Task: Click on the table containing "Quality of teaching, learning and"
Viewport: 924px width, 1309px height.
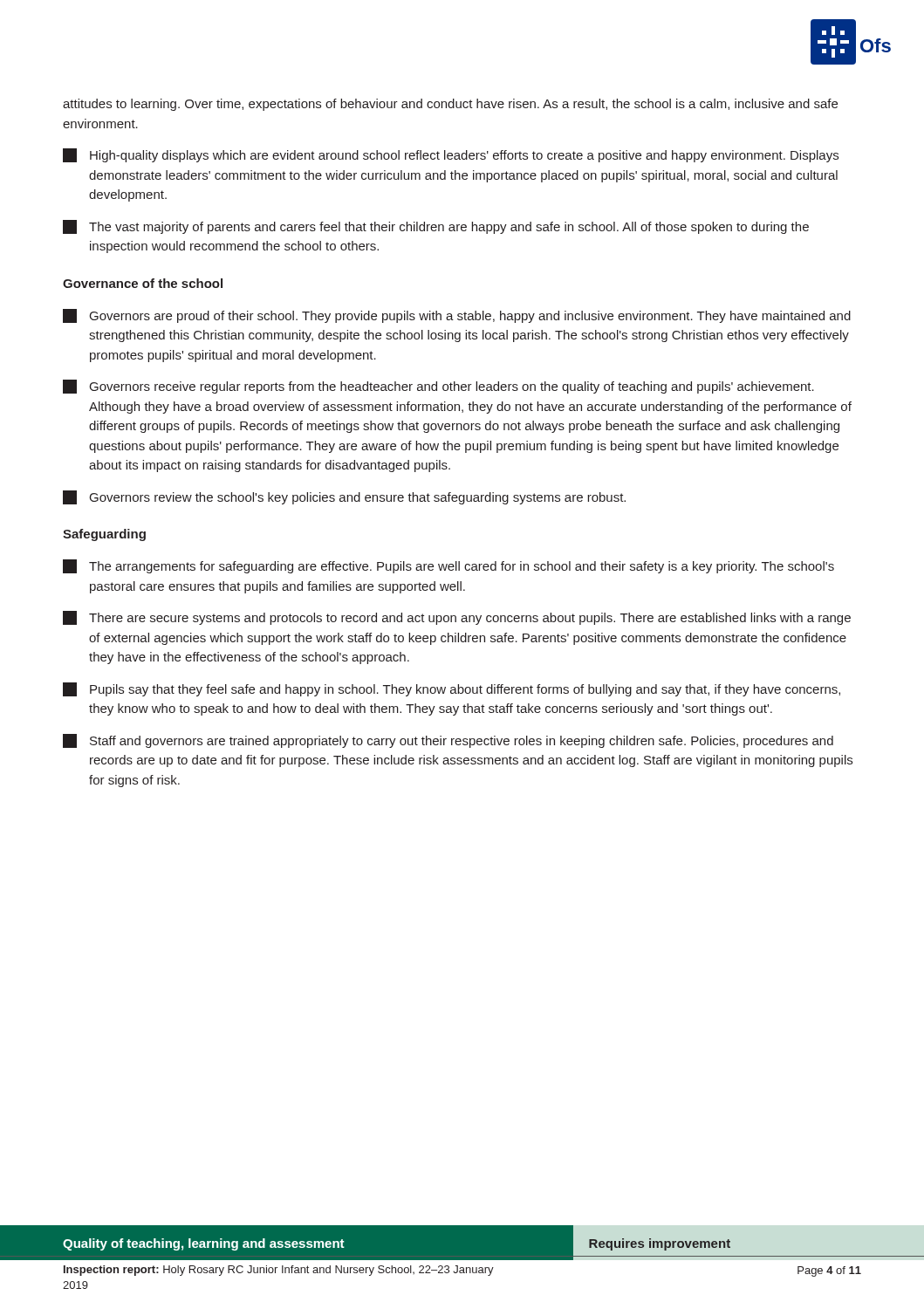Action: coord(462,1243)
